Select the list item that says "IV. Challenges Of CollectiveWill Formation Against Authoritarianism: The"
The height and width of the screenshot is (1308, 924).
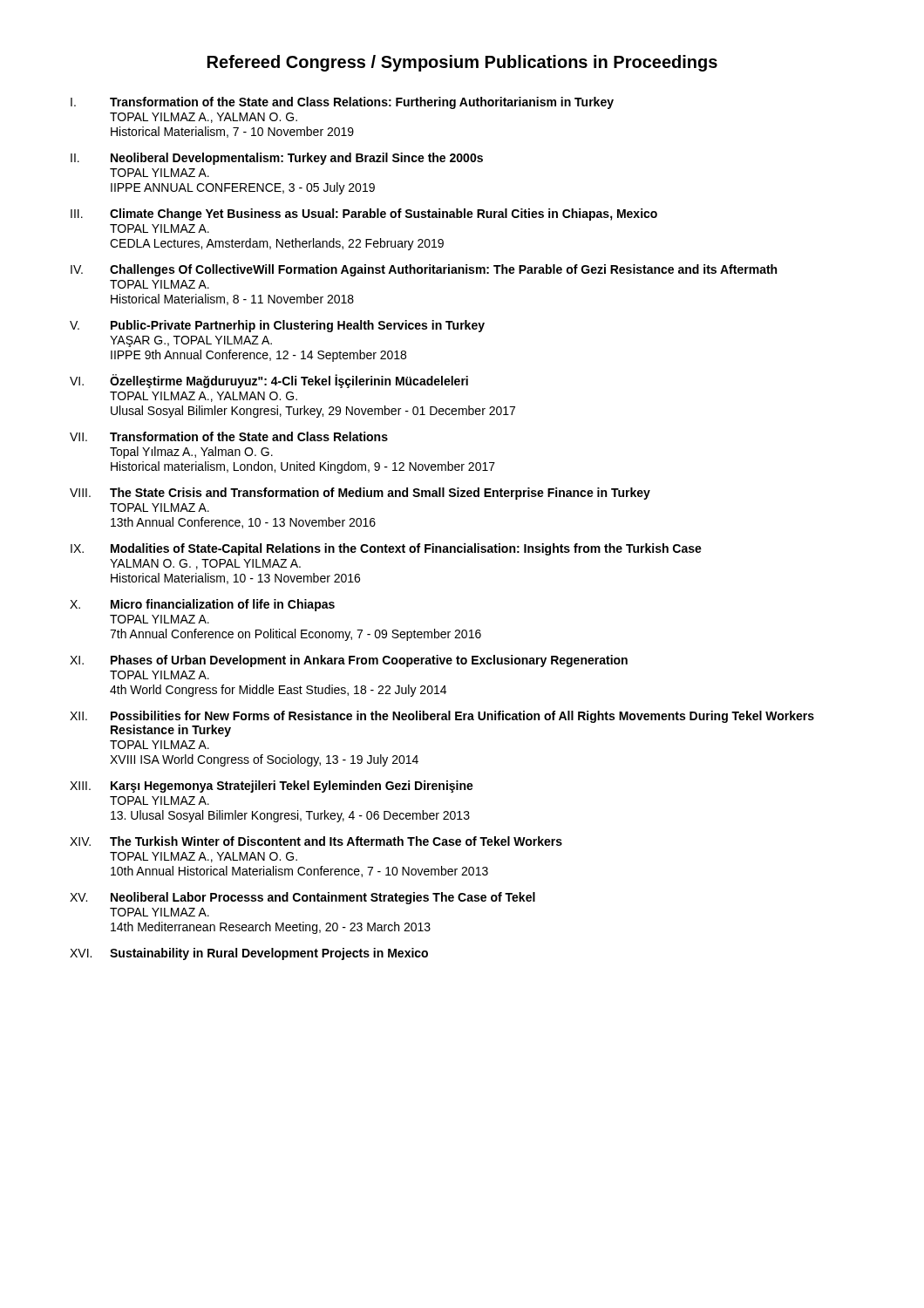(x=462, y=284)
